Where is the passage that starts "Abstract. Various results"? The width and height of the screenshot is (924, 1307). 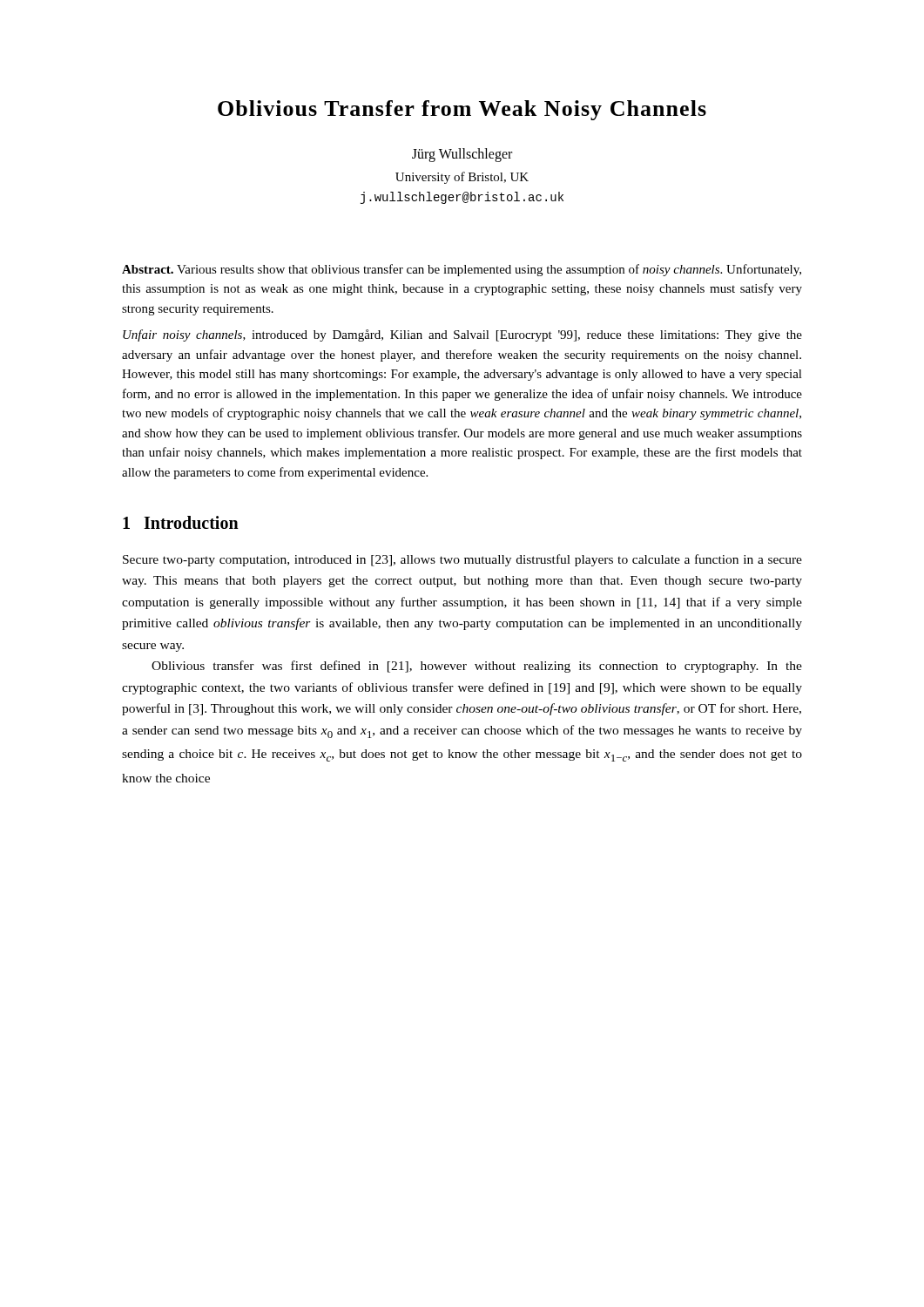(462, 371)
